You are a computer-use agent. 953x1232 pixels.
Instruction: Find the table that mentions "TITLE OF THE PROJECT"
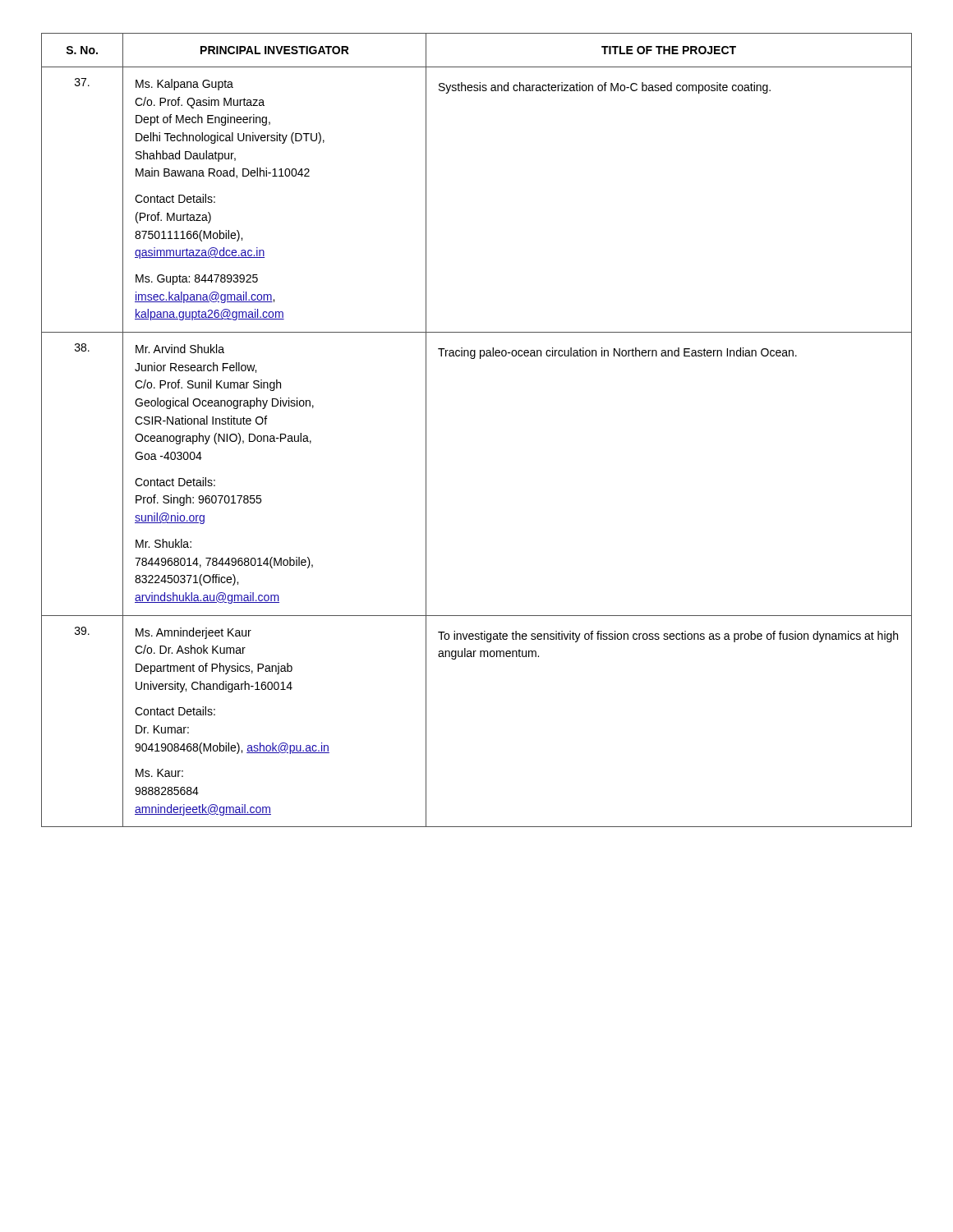tap(476, 430)
